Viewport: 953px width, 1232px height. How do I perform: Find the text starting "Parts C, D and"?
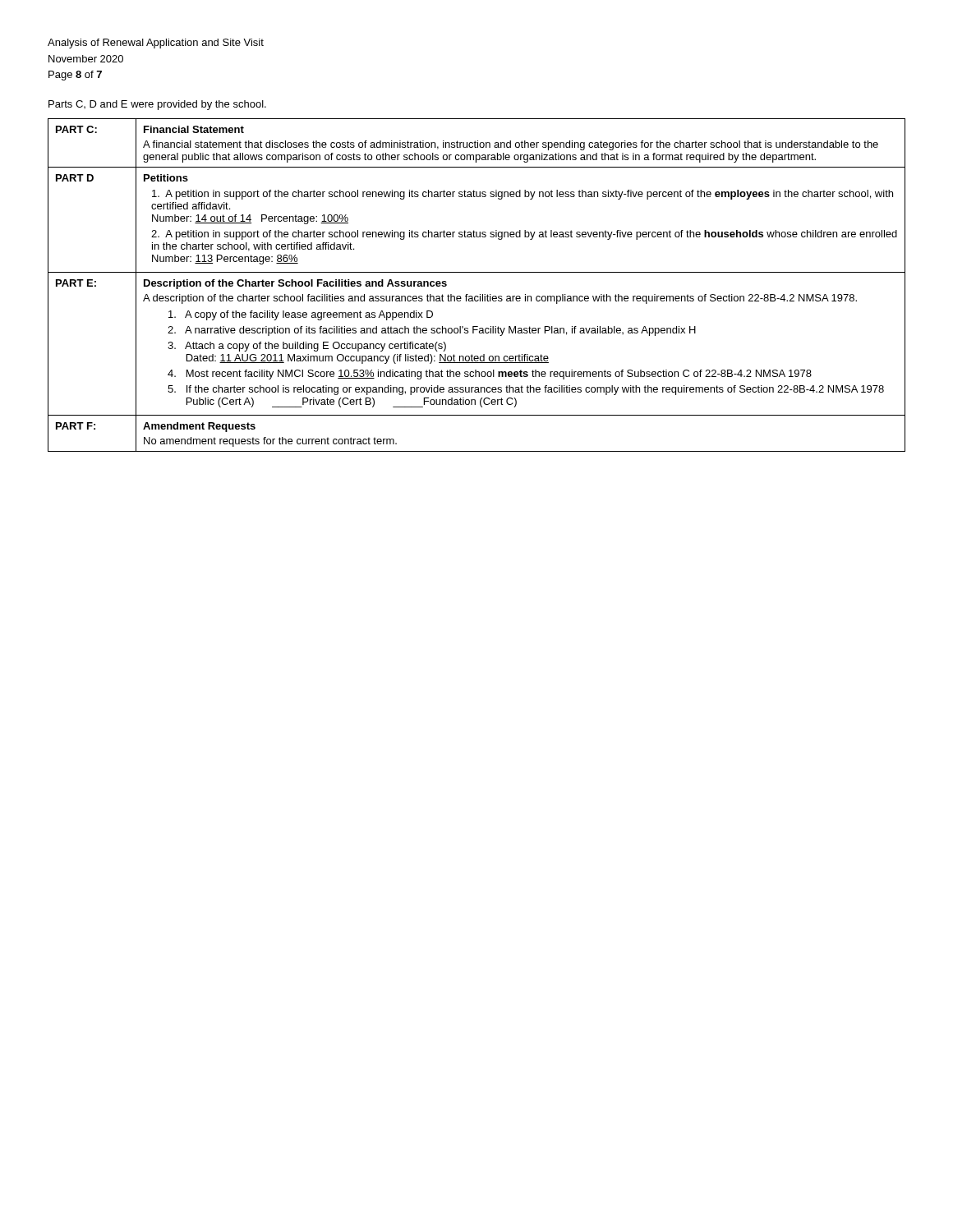(157, 103)
